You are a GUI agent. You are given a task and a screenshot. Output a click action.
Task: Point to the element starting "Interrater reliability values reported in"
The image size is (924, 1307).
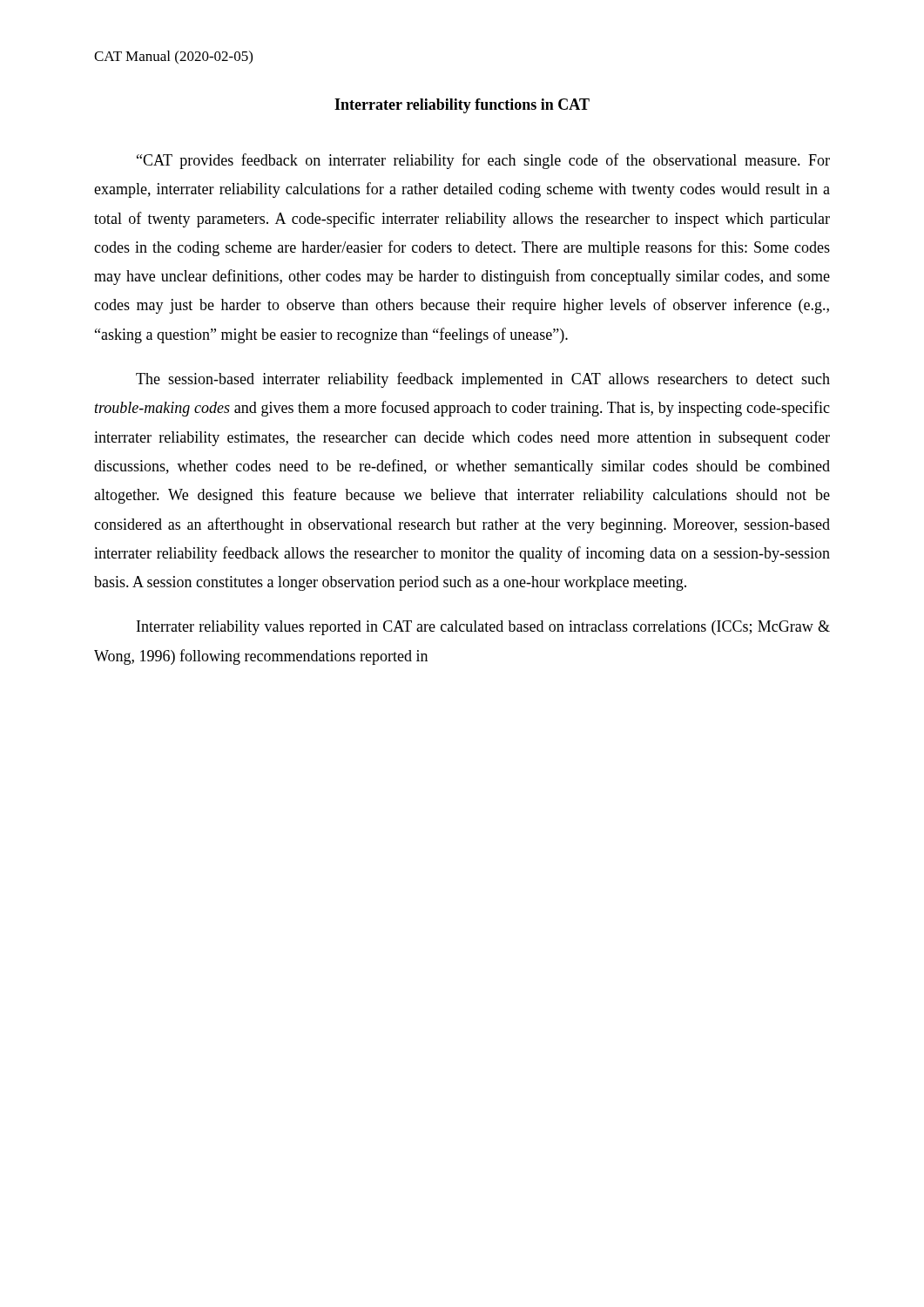(462, 641)
